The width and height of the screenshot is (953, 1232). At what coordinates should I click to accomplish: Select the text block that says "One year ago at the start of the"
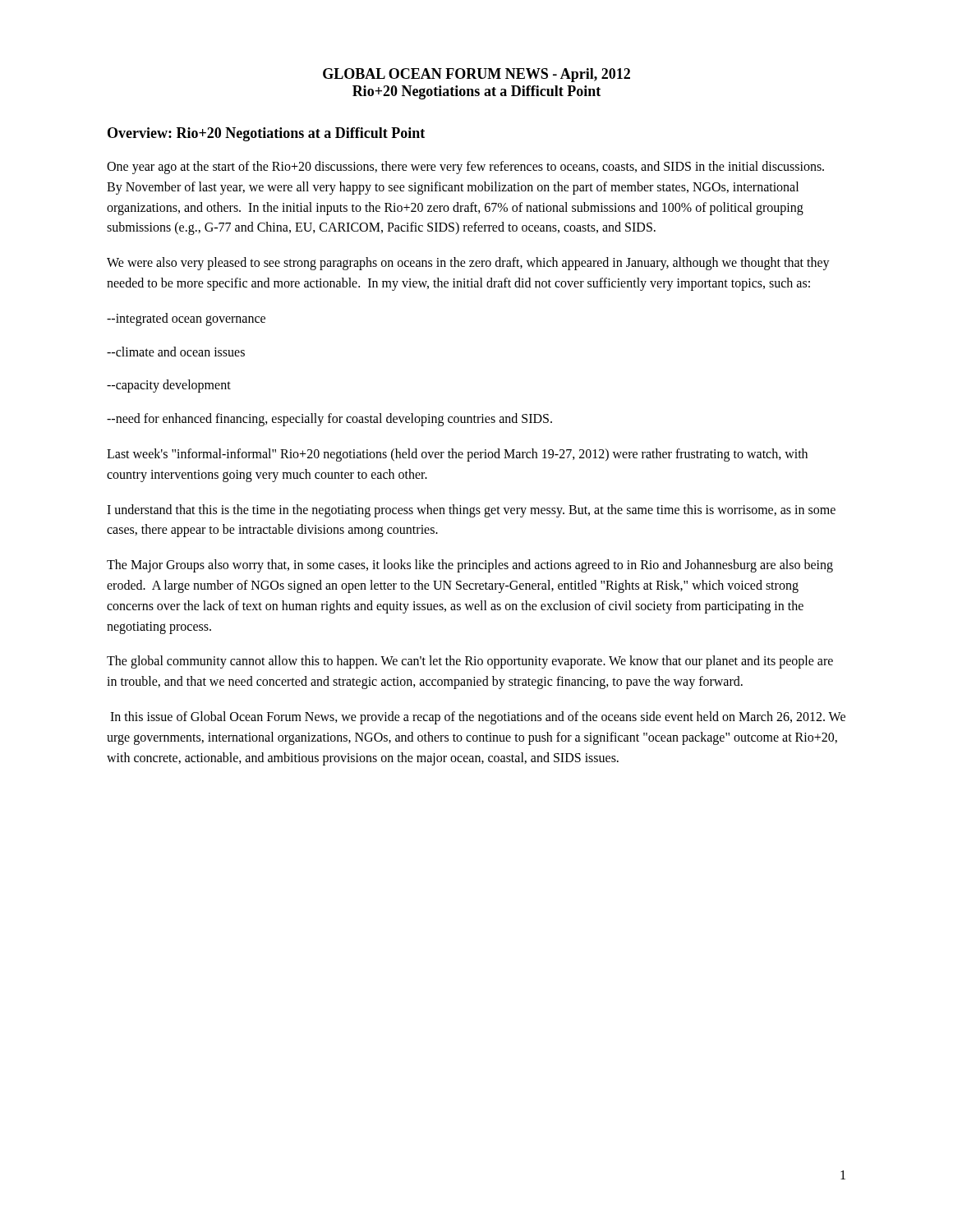pyautogui.click(x=476, y=198)
